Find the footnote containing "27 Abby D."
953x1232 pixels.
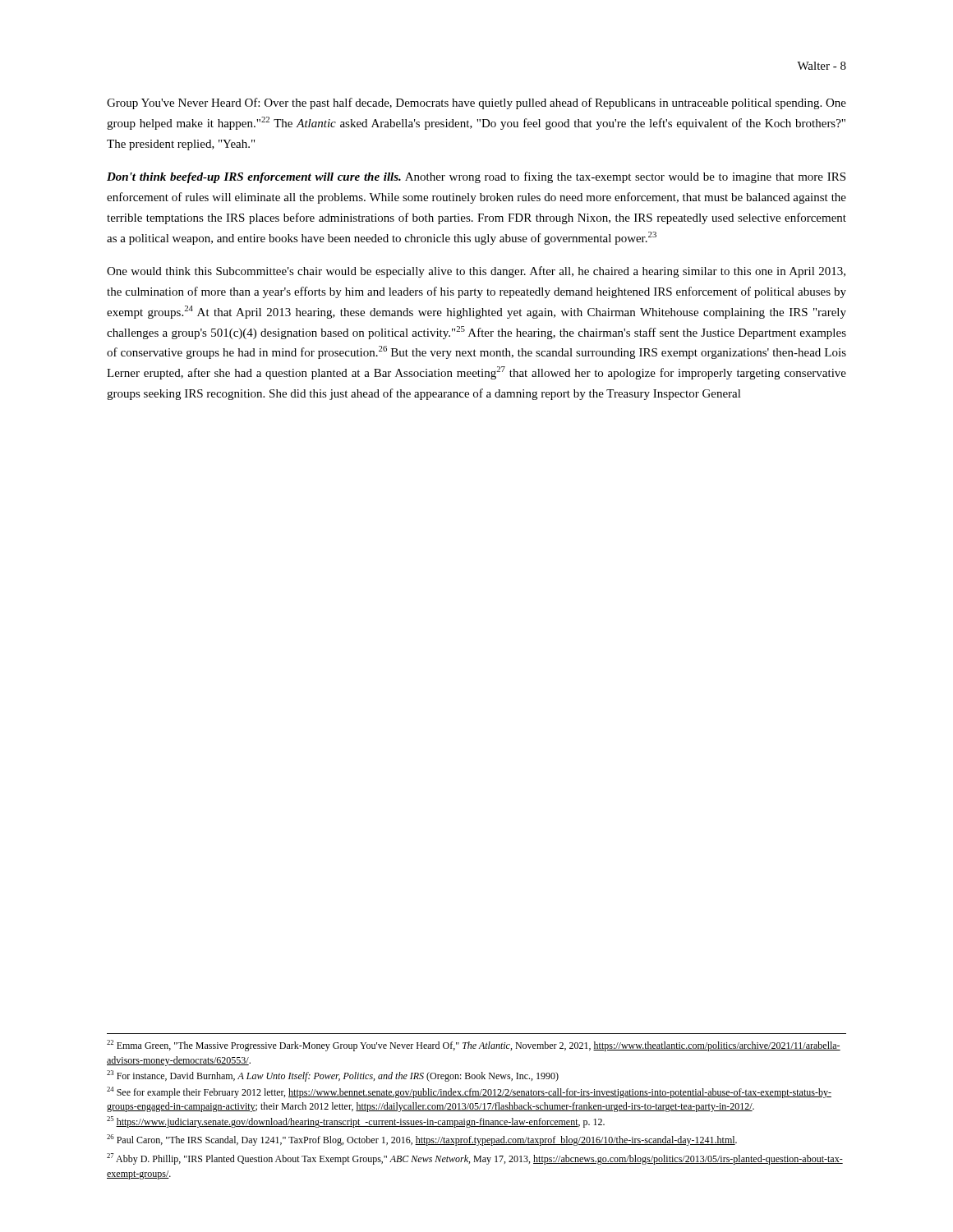pyautogui.click(x=475, y=1166)
